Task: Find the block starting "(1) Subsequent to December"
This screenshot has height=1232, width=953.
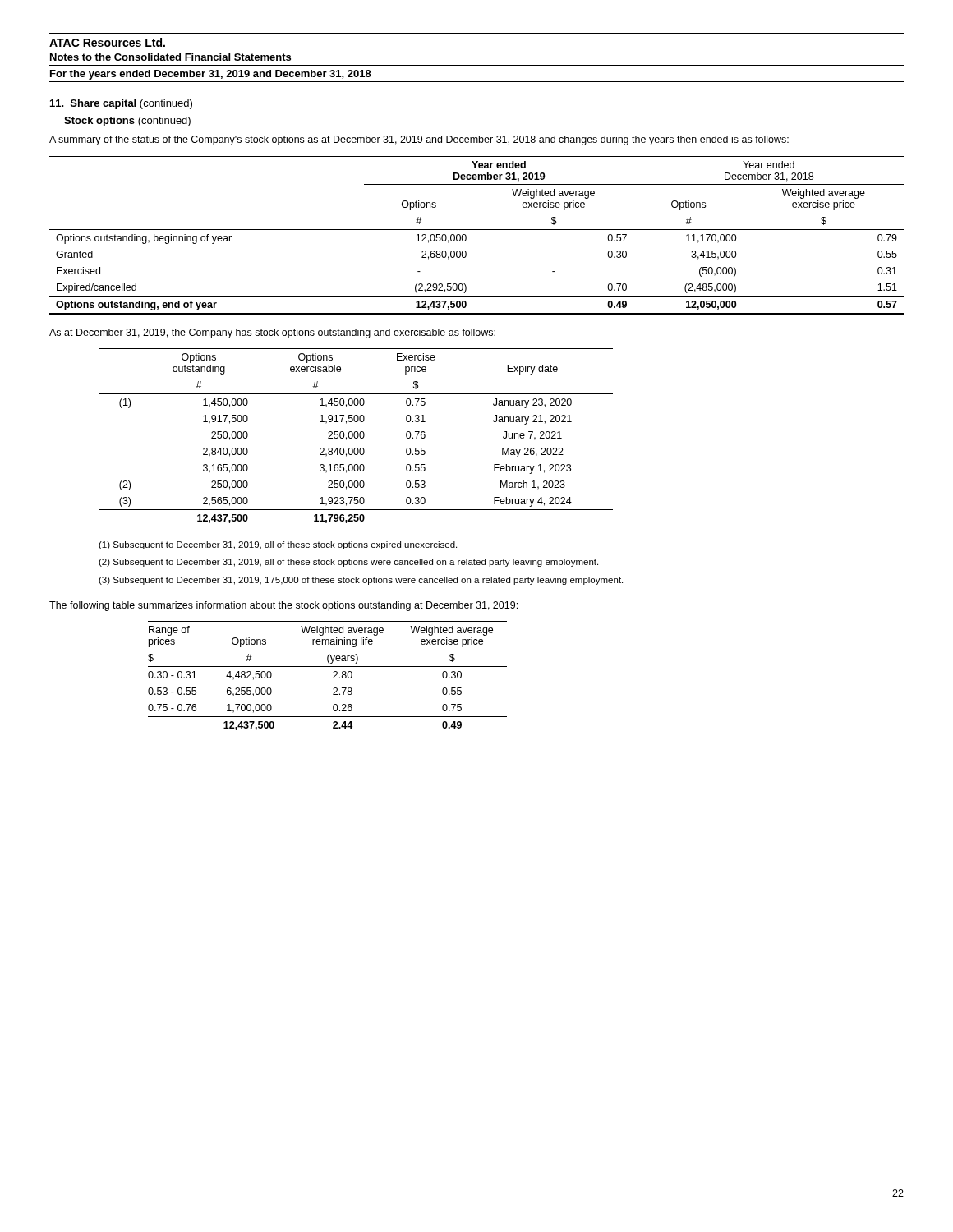Action: [x=278, y=545]
